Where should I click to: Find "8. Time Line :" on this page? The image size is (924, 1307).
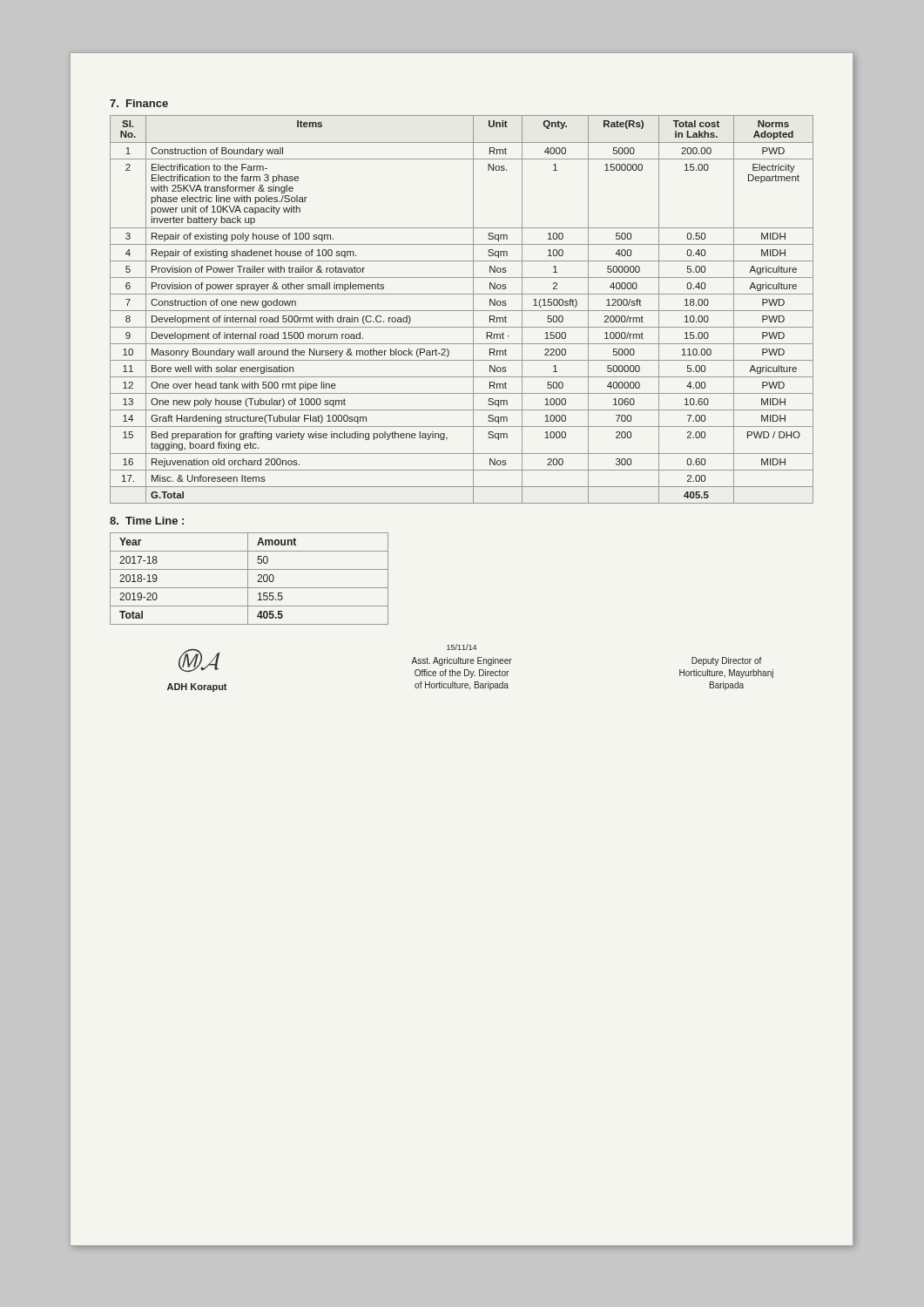(x=147, y=521)
